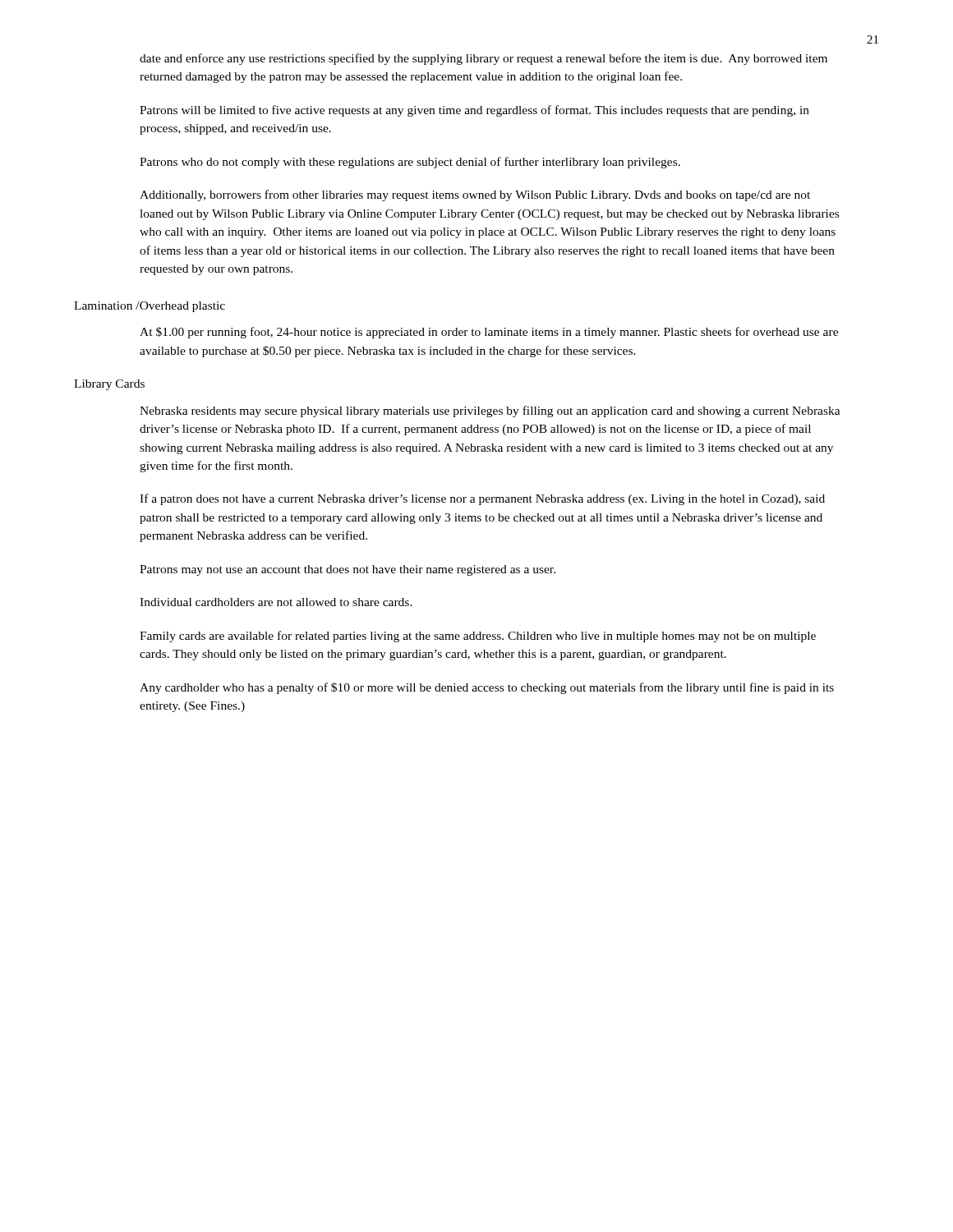Screen dimensions: 1232x953
Task: Locate the text "Individual cardholders are not allowed to share cards."
Action: [x=276, y=602]
